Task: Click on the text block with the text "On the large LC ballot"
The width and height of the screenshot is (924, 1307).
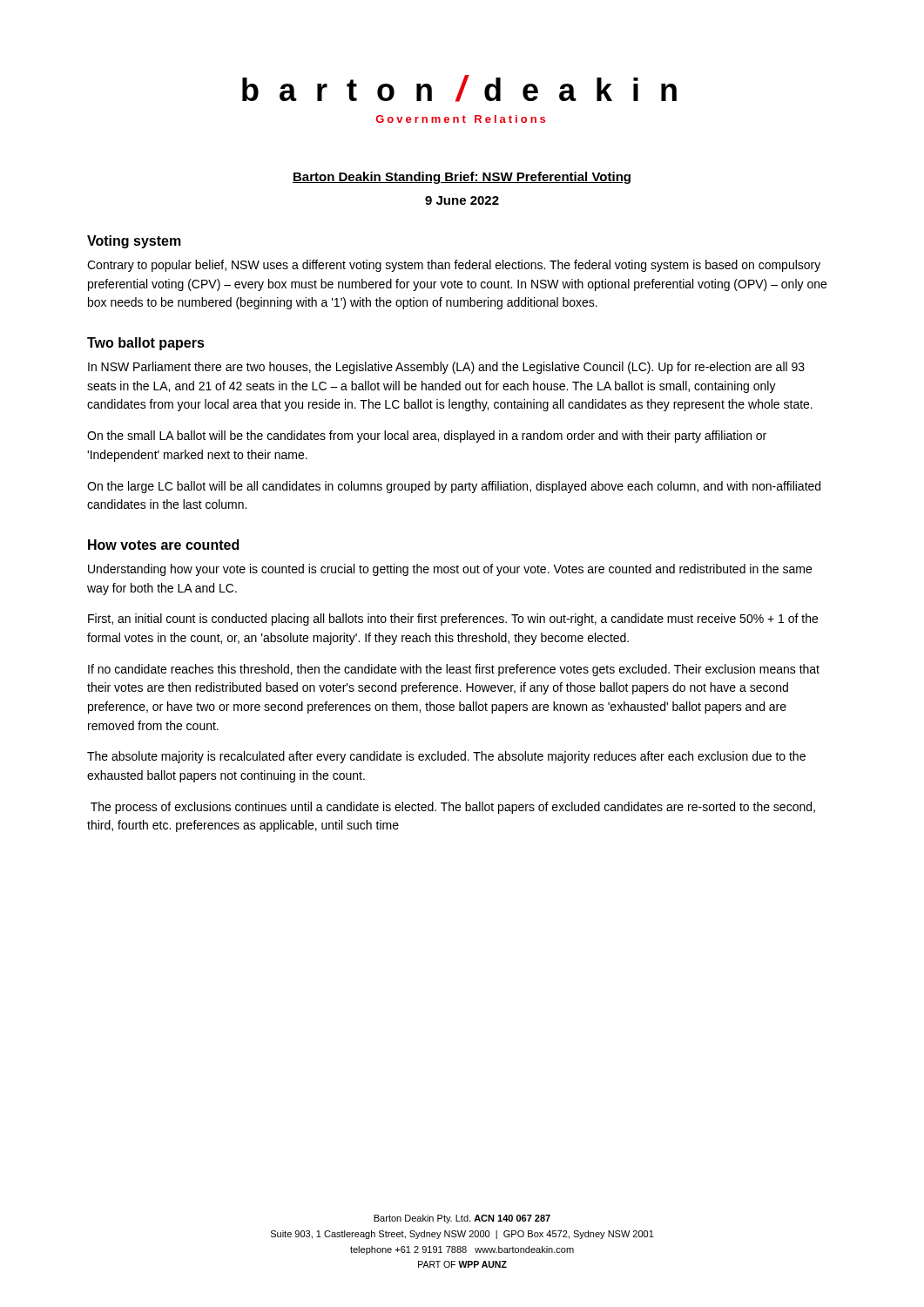Action: click(454, 495)
